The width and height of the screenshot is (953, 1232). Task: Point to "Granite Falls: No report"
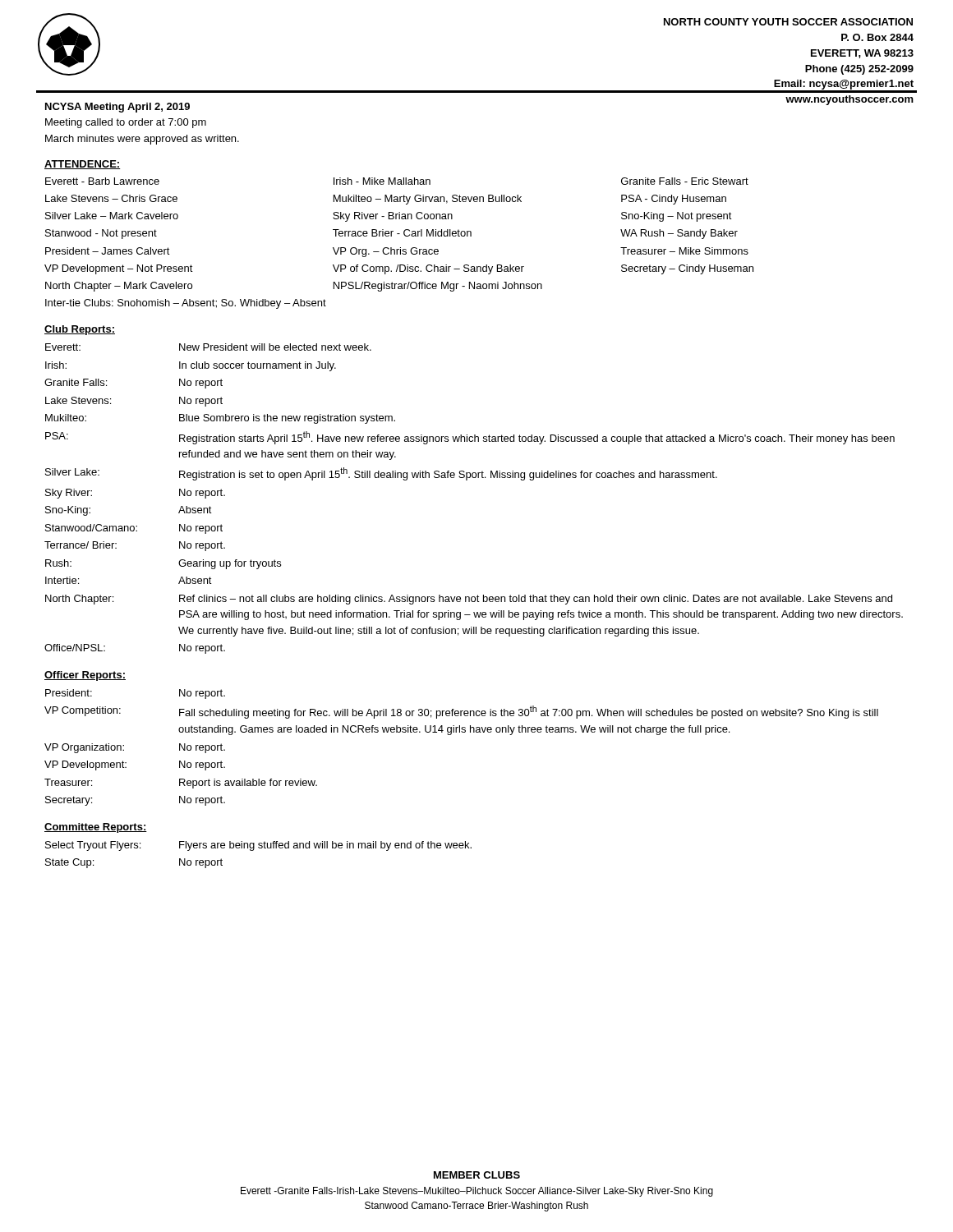[74, 383]
